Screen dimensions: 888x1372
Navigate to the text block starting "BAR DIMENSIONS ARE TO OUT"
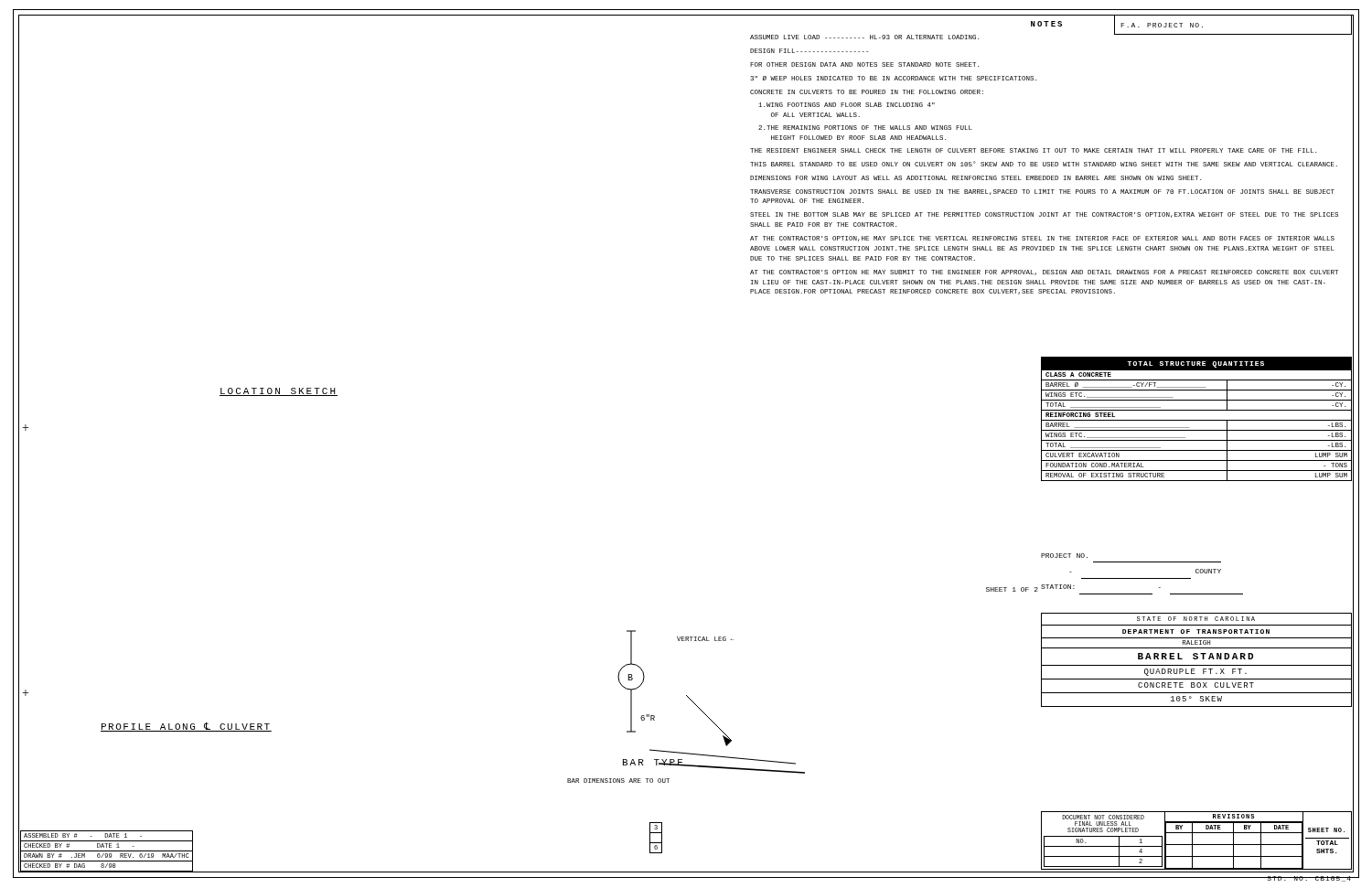619,781
